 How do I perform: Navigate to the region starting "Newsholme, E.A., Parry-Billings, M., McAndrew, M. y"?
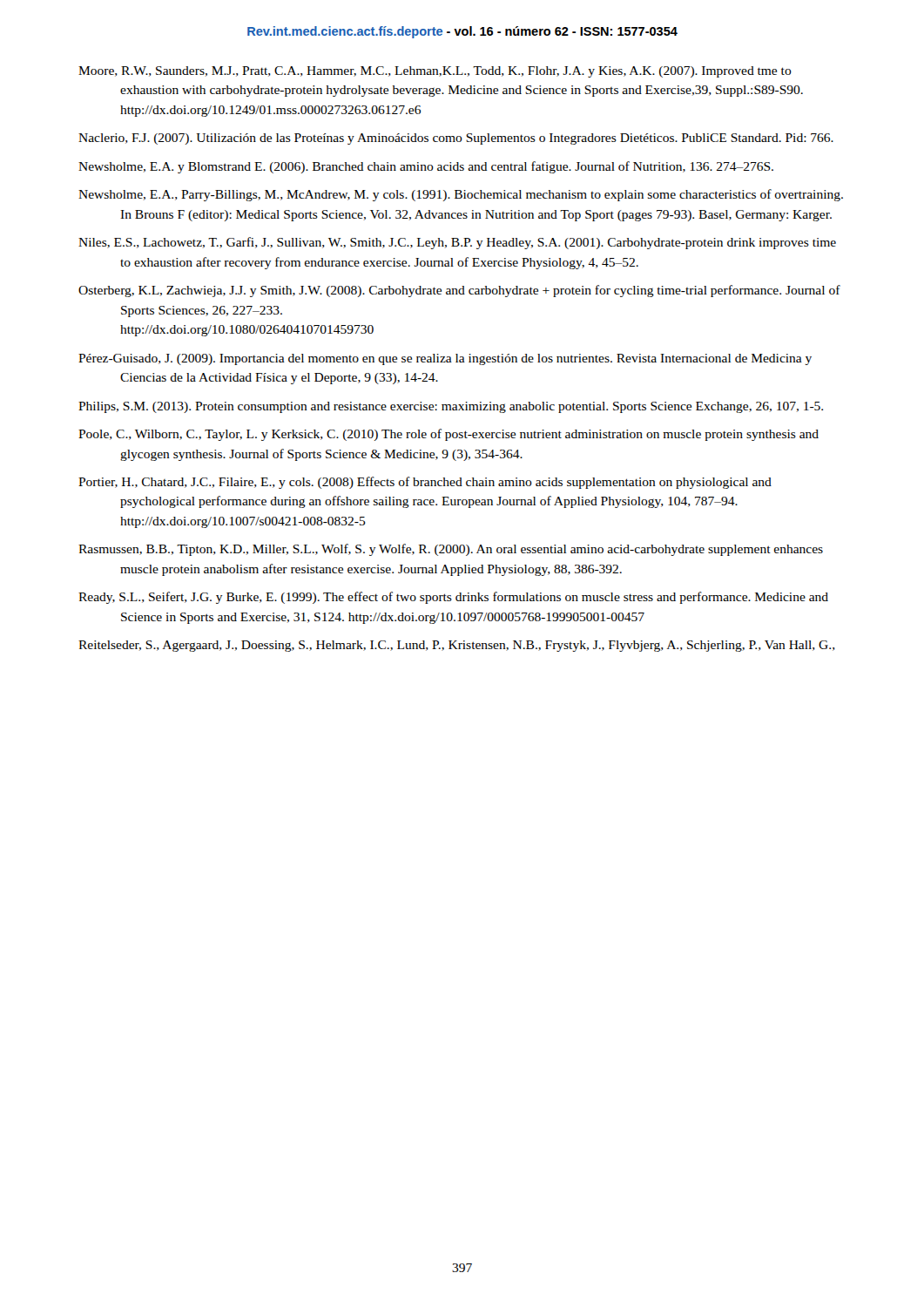[x=461, y=204]
